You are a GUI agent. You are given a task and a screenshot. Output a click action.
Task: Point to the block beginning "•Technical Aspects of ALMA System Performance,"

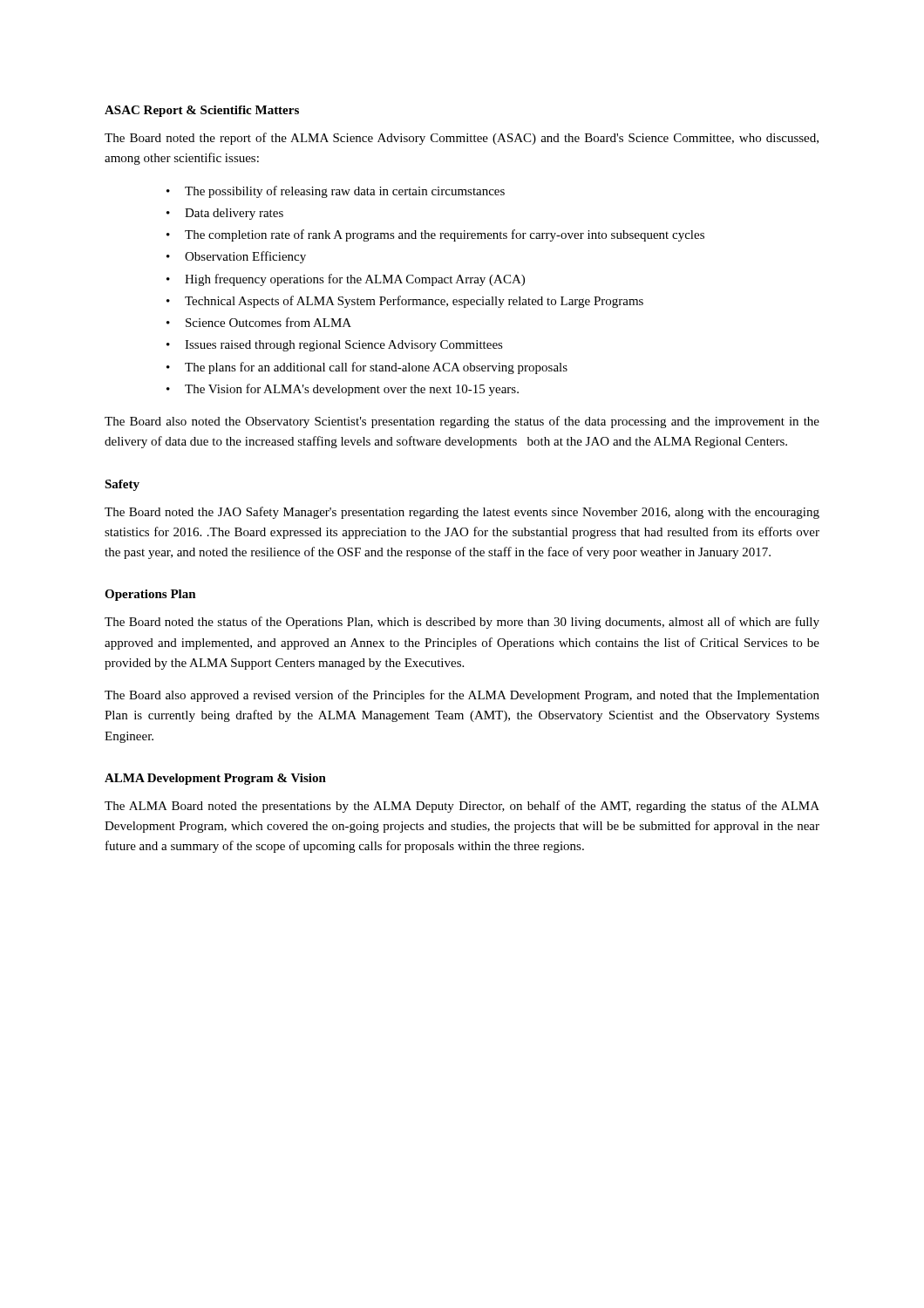coord(492,301)
